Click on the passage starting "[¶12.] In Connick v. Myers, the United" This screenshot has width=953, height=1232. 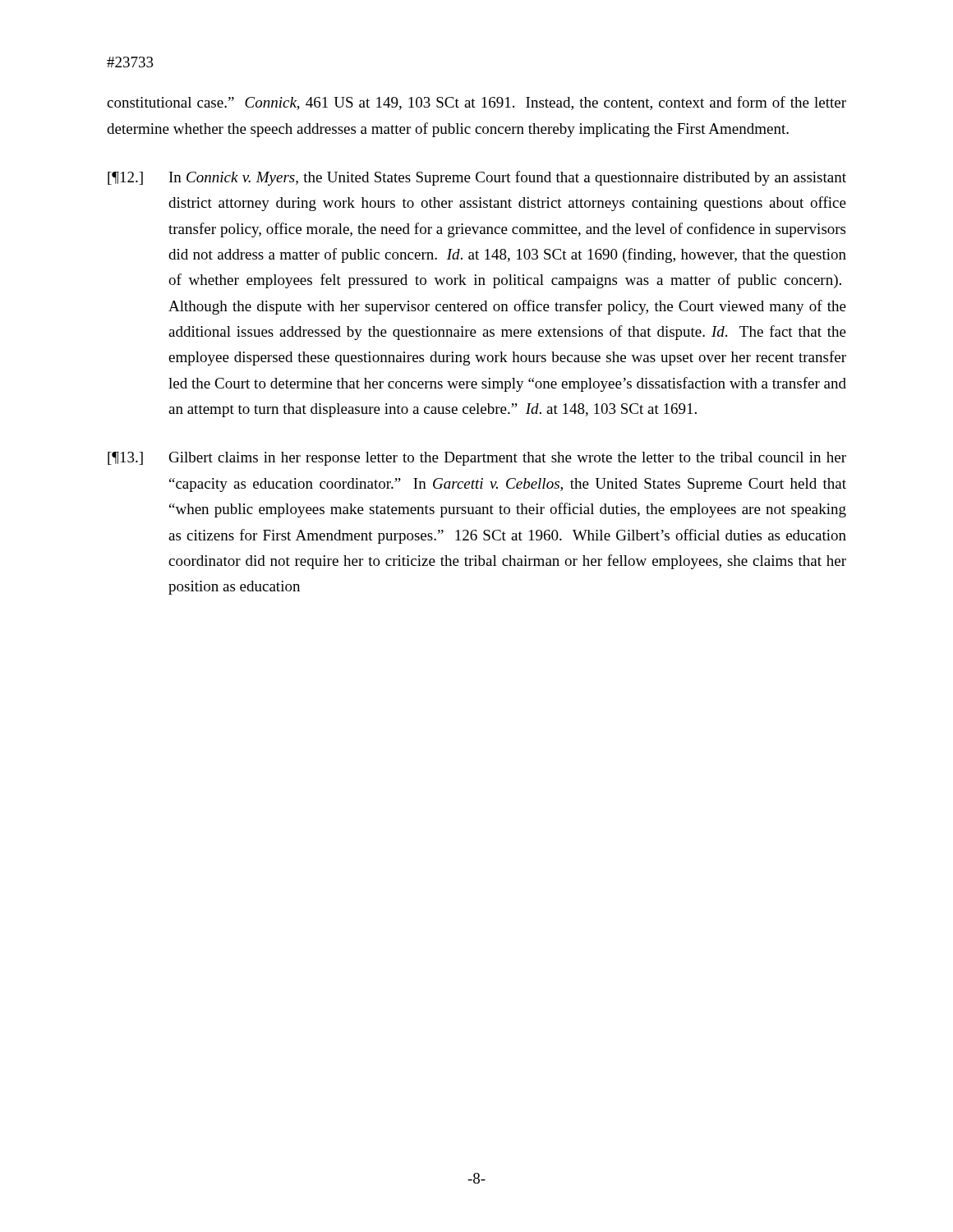[x=476, y=293]
